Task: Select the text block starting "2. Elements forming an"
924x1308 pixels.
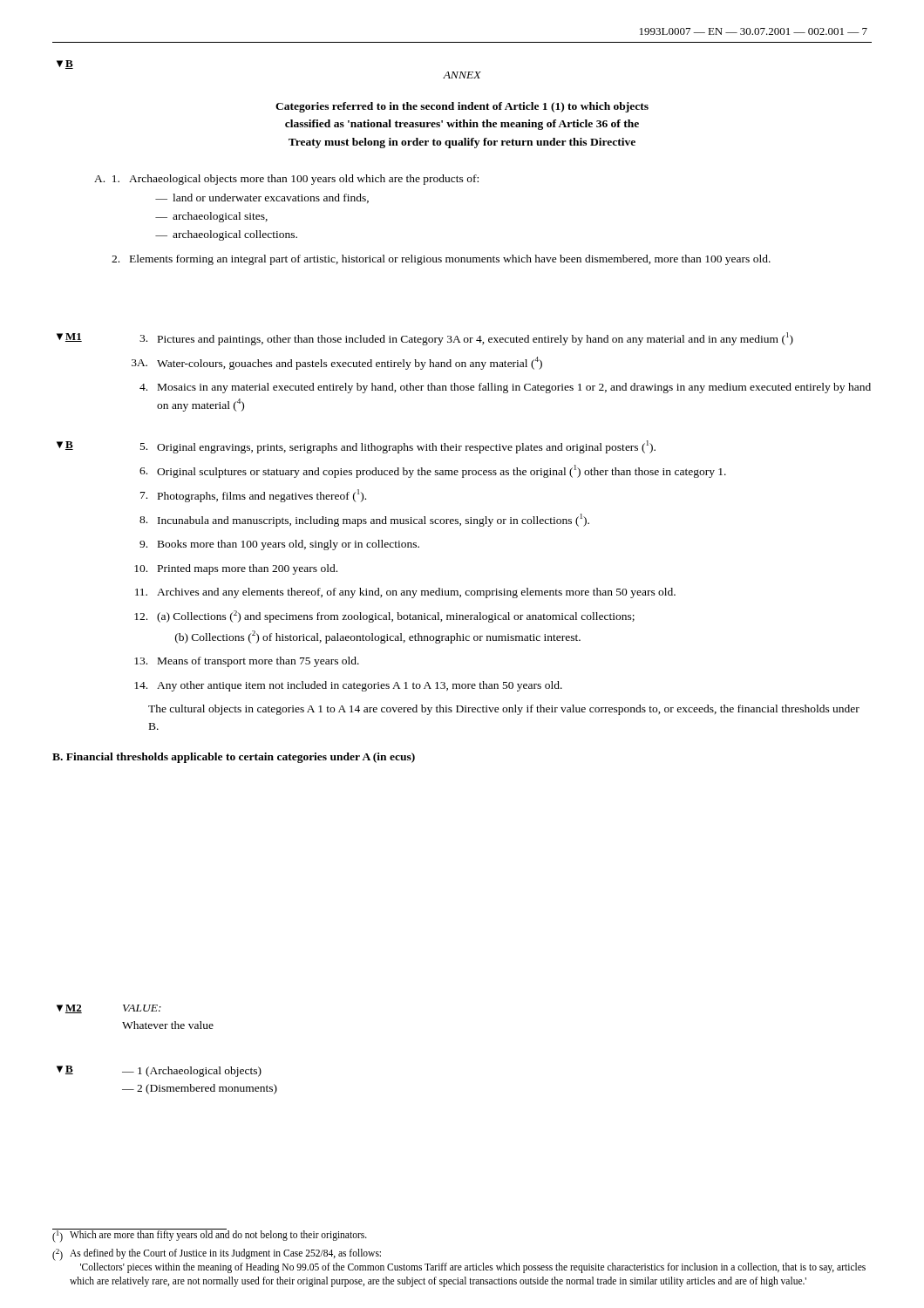Action: pos(475,259)
